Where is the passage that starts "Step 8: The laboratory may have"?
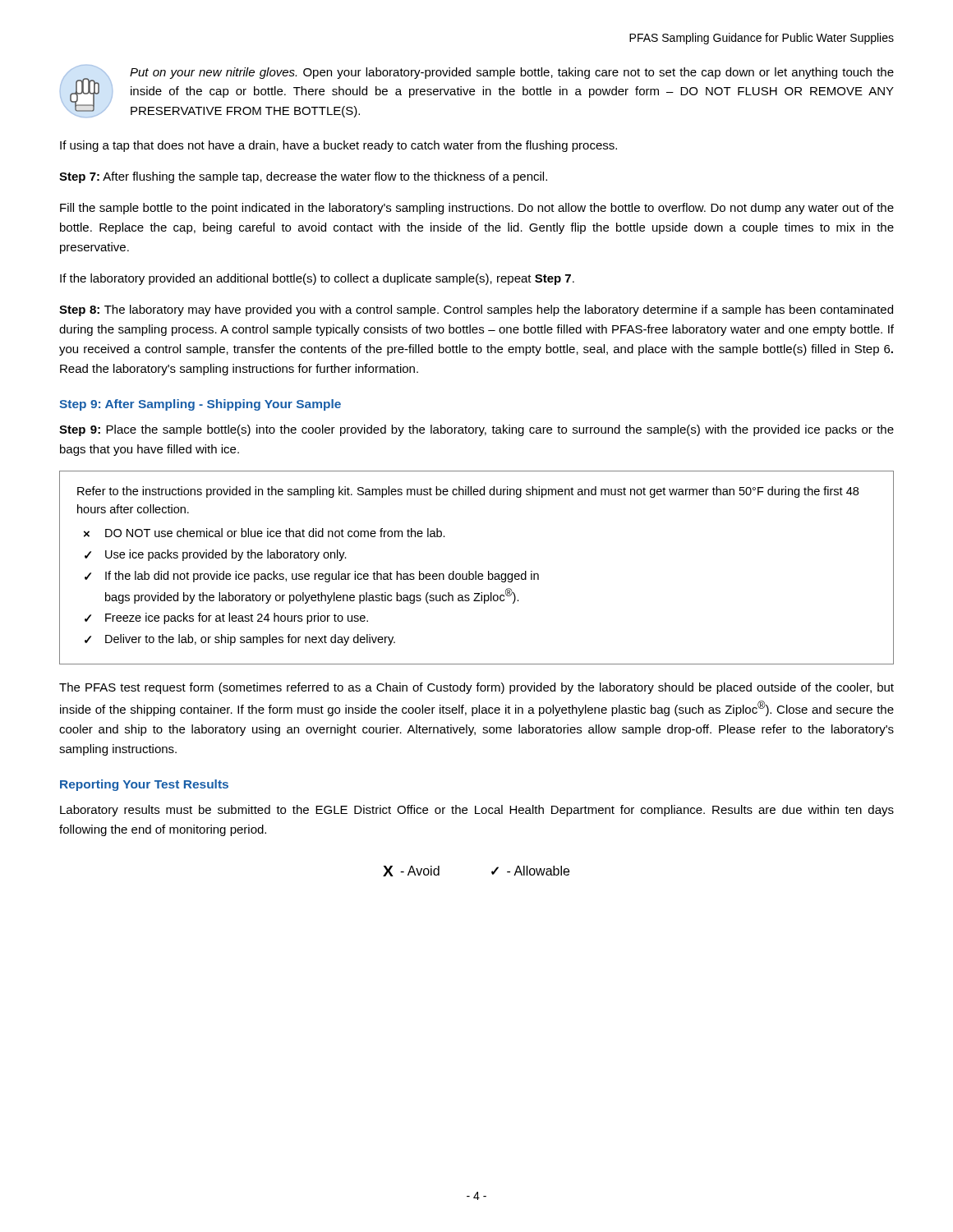This screenshot has width=953, height=1232. click(x=476, y=339)
